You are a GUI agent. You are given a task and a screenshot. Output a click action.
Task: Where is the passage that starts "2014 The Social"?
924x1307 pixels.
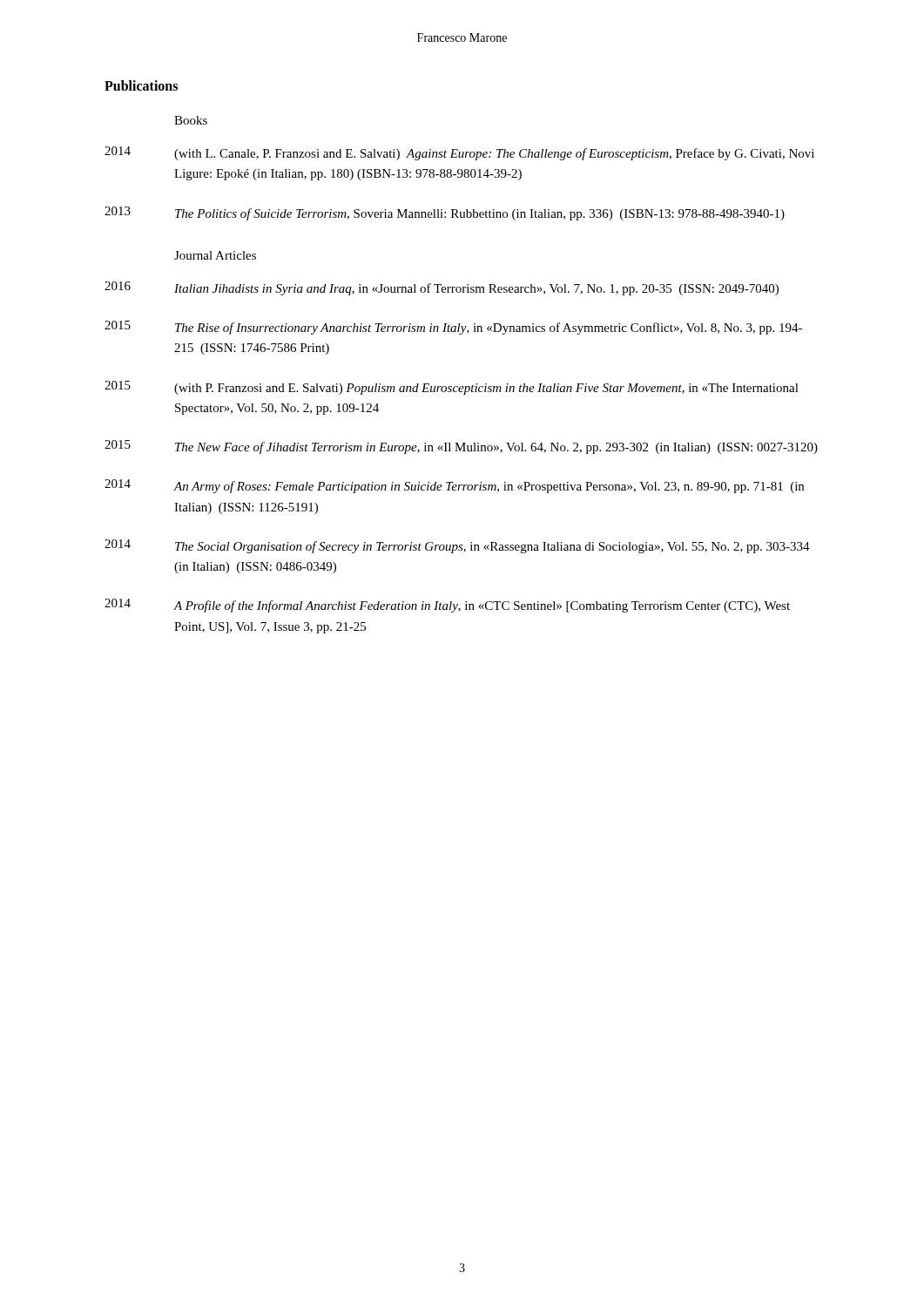click(x=462, y=557)
